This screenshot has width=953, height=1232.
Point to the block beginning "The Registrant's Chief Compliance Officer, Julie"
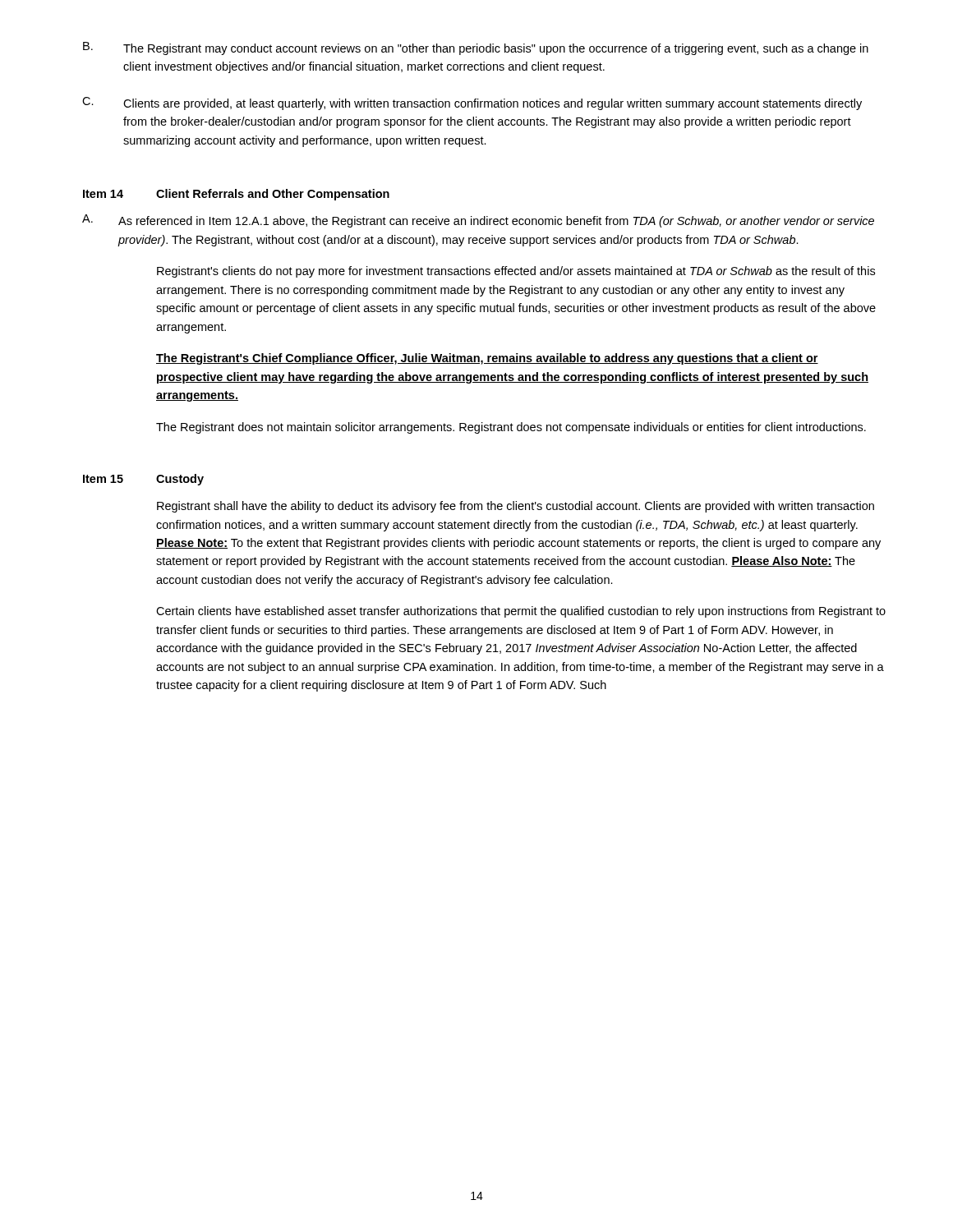coord(512,377)
